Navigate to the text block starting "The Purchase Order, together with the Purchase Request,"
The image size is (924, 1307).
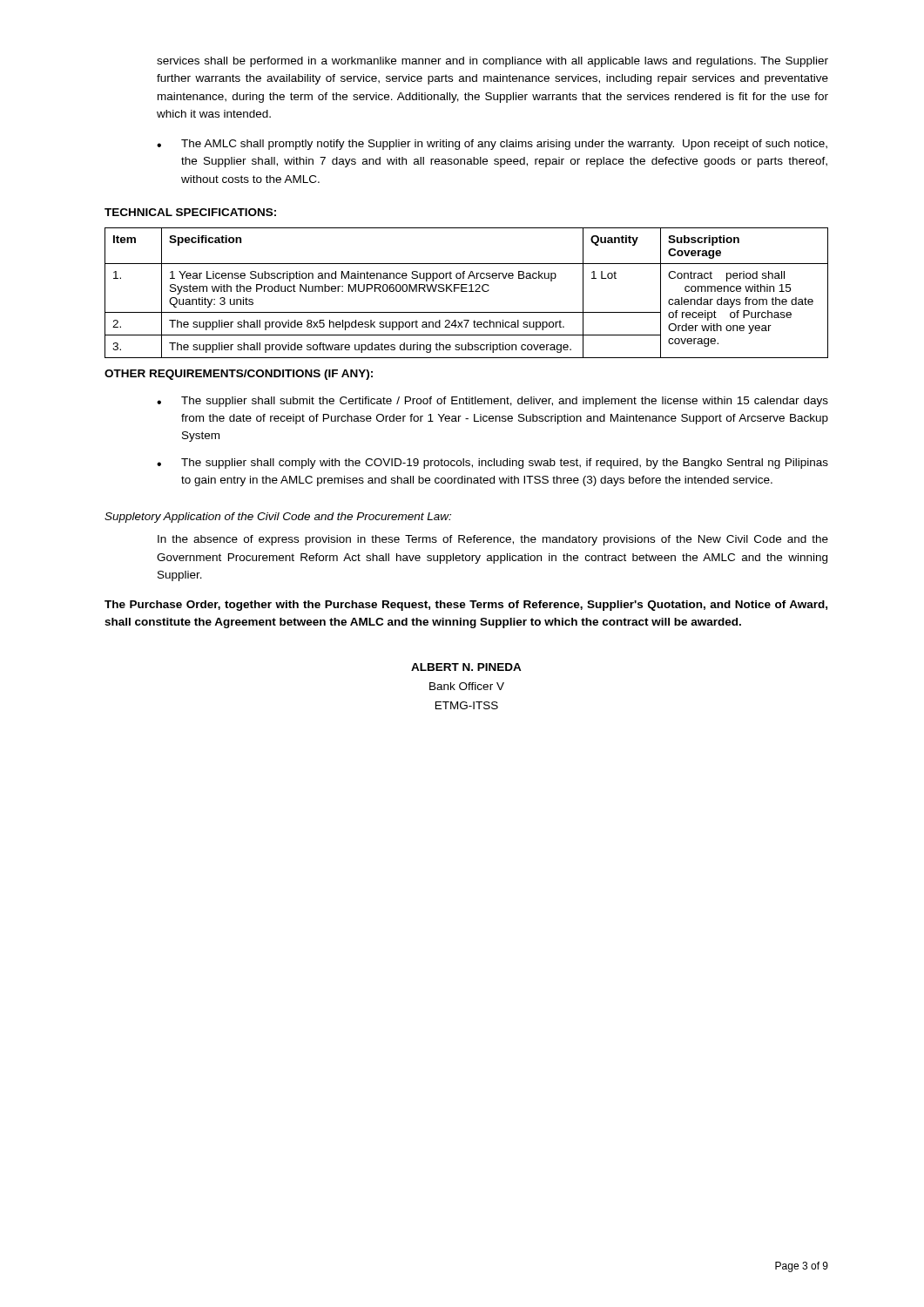[466, 613]
